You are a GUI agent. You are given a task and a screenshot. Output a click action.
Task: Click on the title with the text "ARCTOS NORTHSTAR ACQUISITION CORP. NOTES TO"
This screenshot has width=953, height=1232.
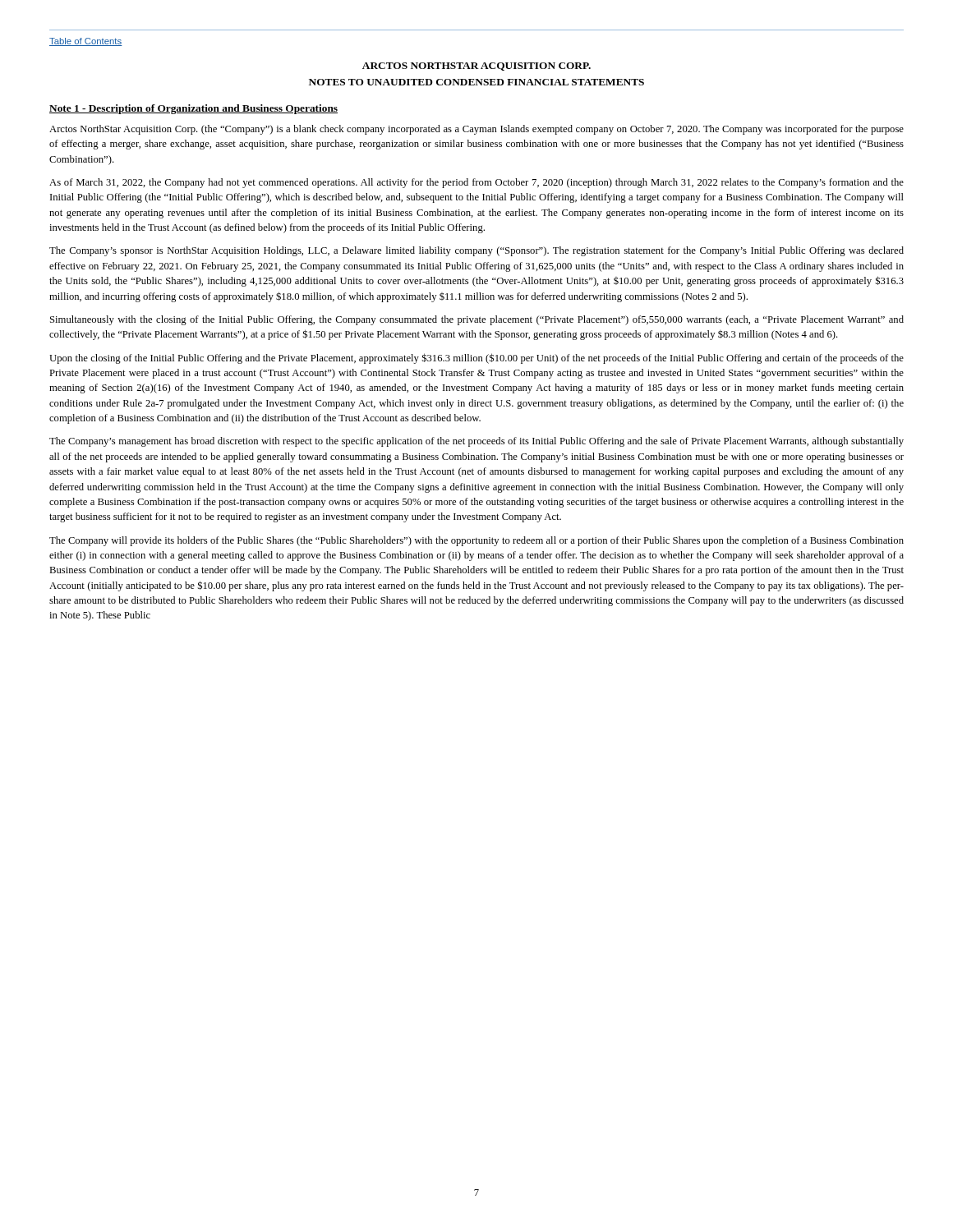coord(476,73)
